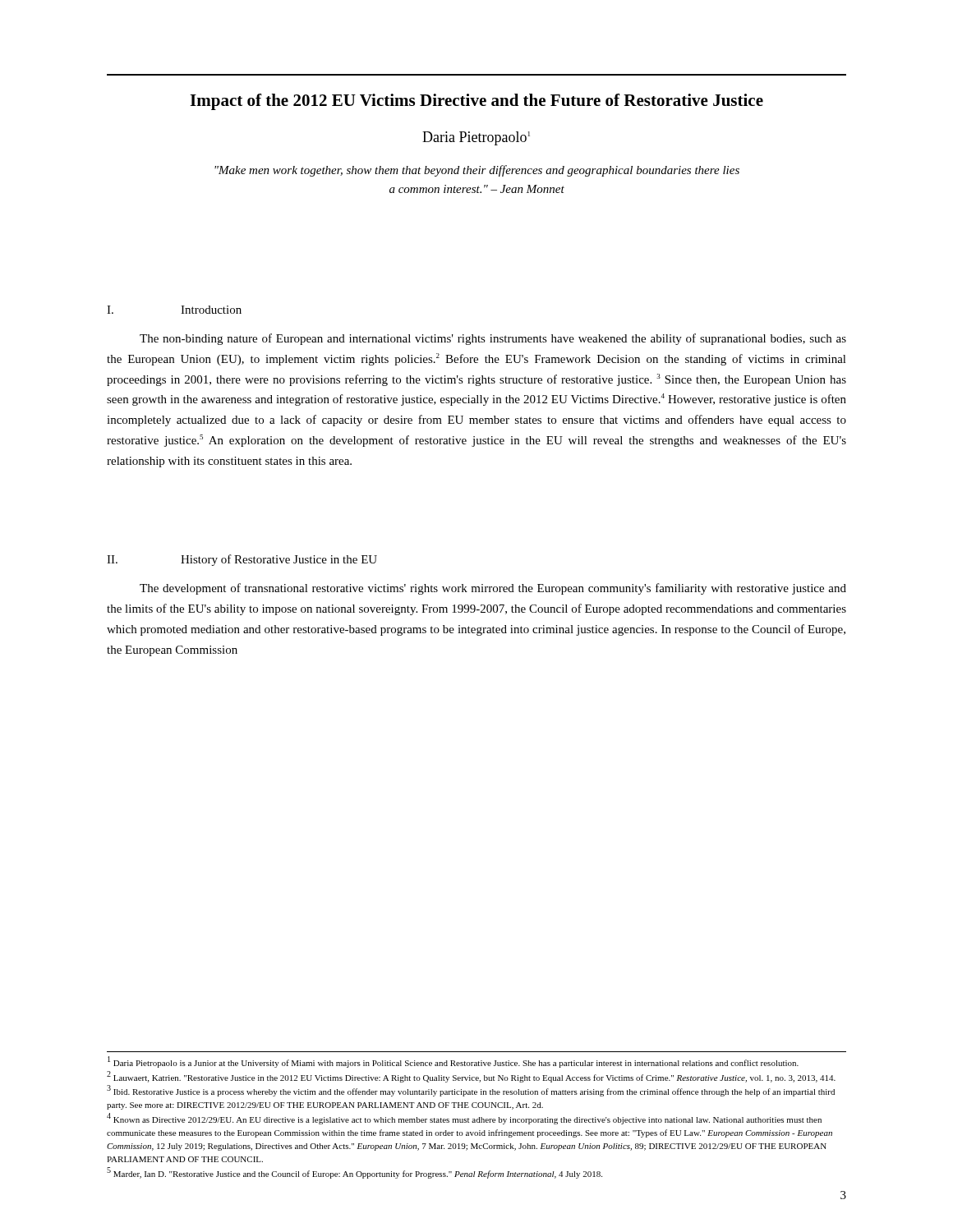Locate the section header that opens with "II. History of Restorative Justice"
953x1232 pixels.
[x=242, y=560]
